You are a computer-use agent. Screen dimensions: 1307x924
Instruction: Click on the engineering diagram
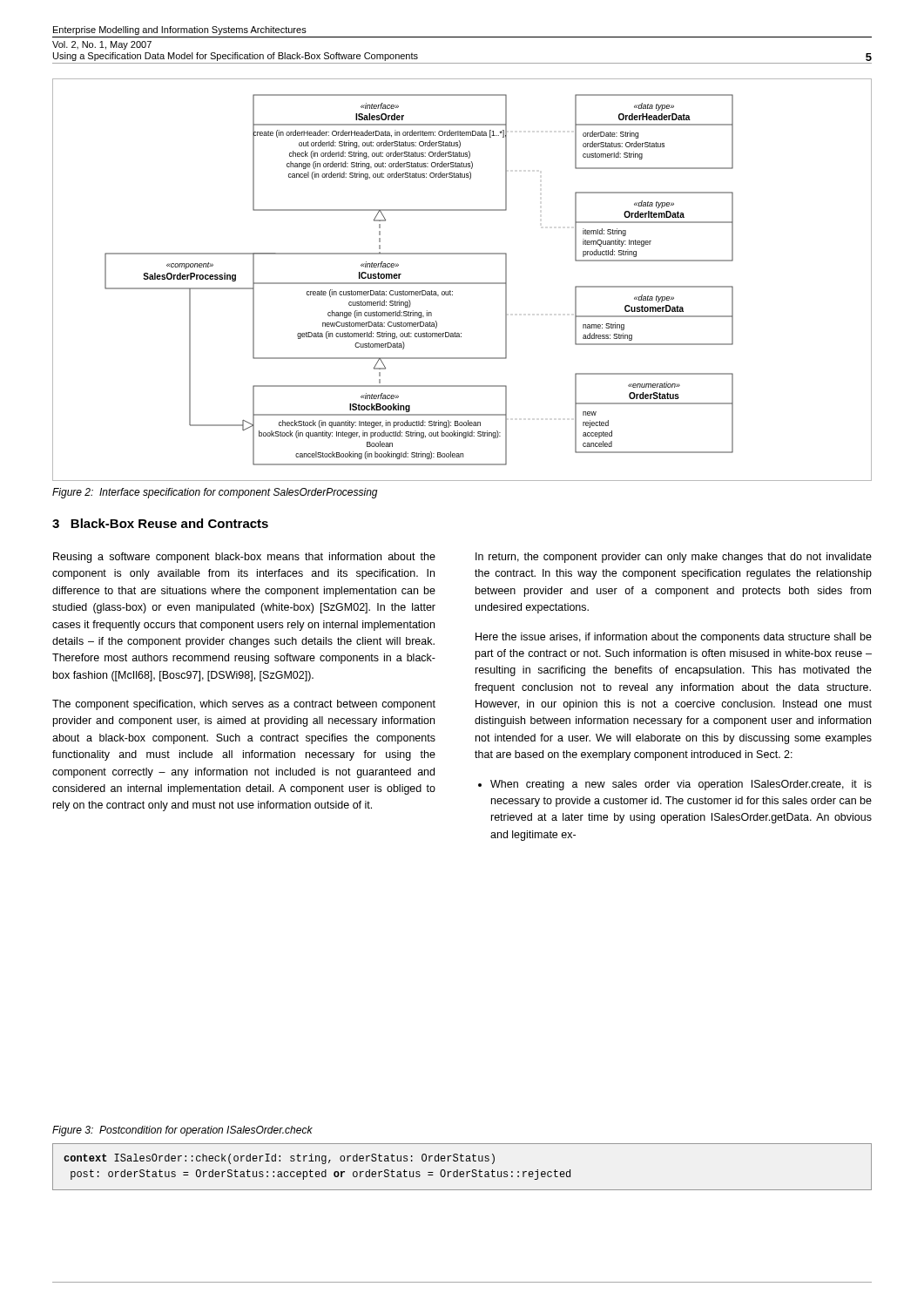(x=462, y=280)
